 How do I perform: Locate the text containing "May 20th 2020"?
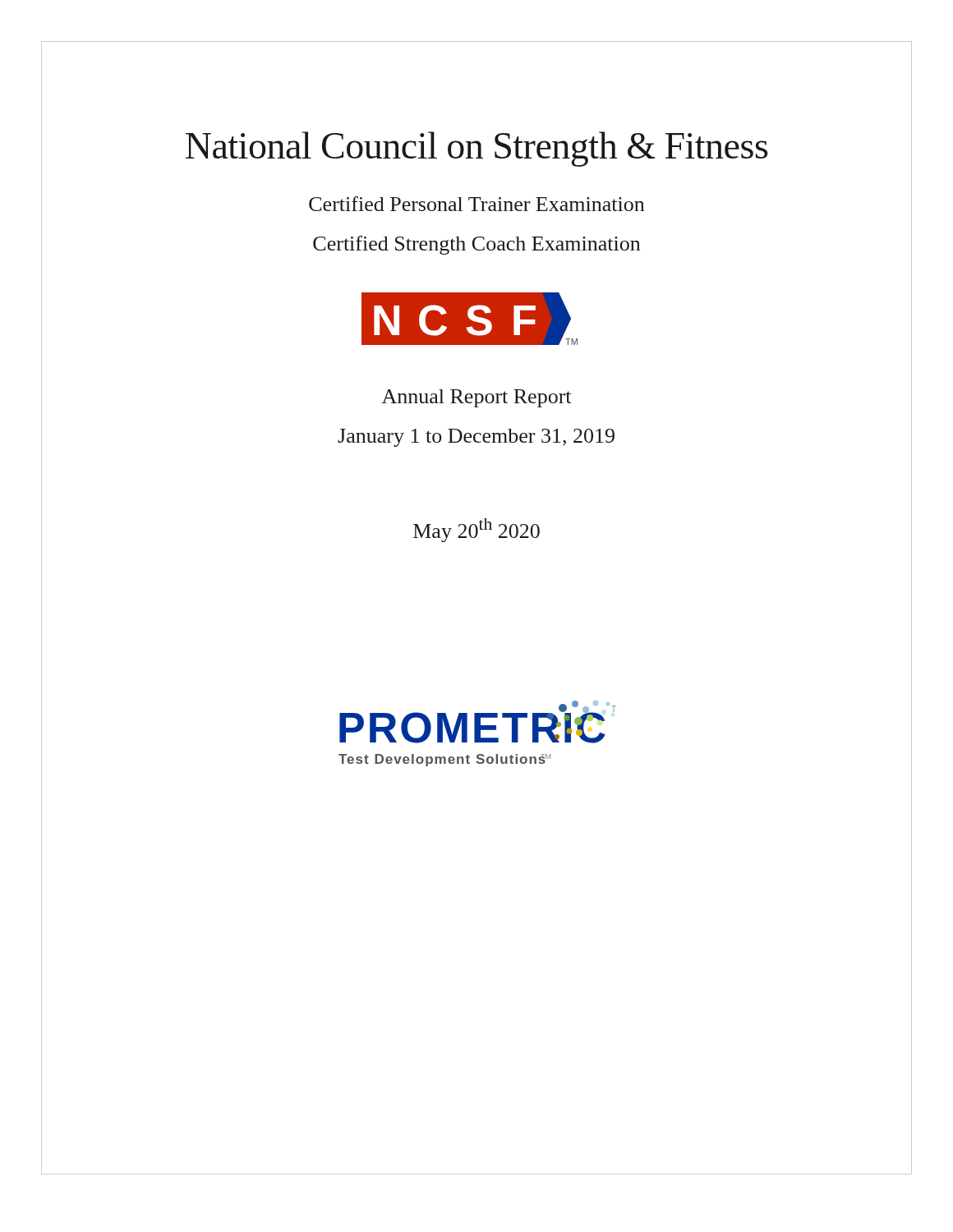click(x=476, y=528)
